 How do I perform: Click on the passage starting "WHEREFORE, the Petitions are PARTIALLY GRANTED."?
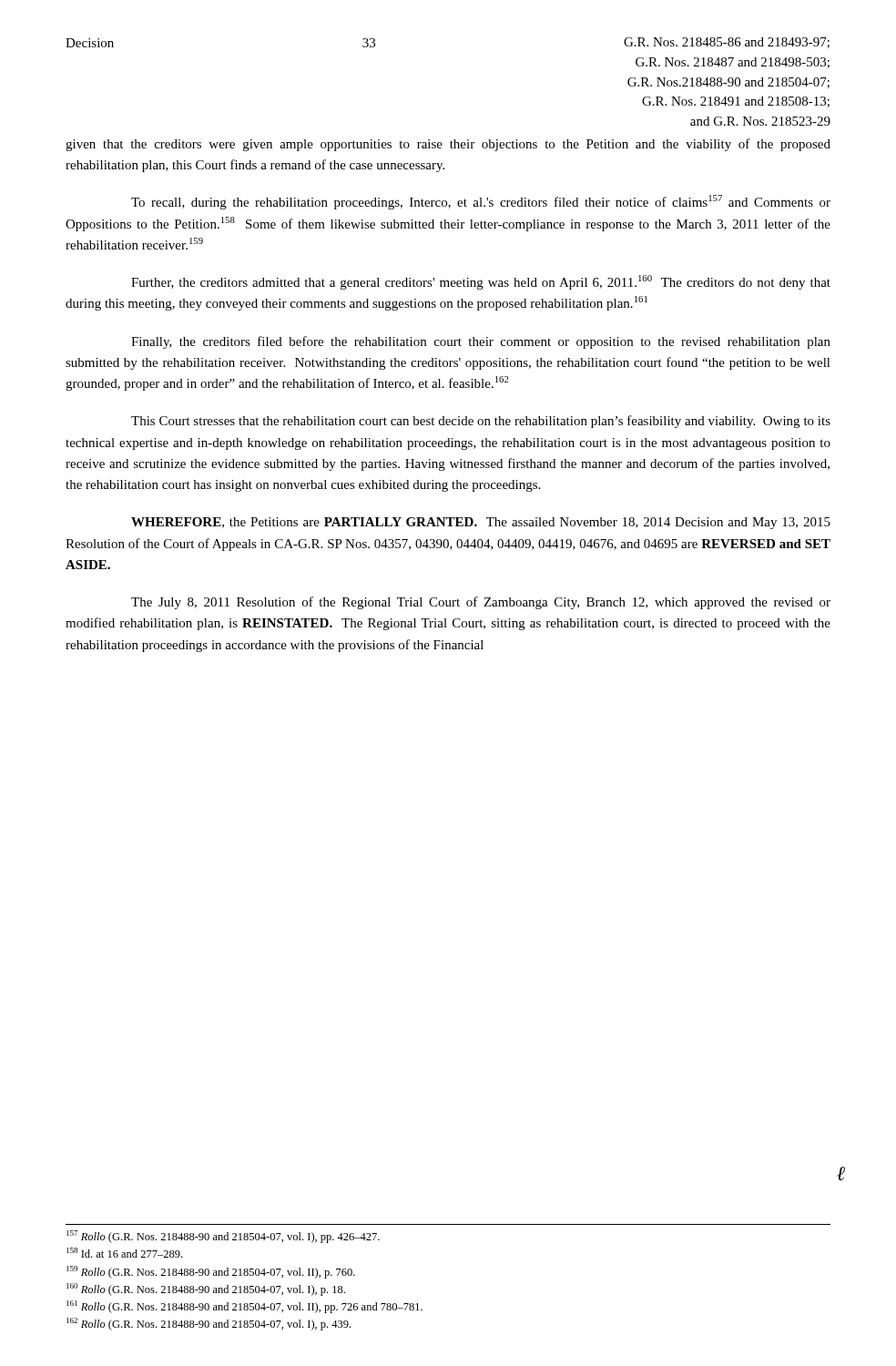coord(448,543)
